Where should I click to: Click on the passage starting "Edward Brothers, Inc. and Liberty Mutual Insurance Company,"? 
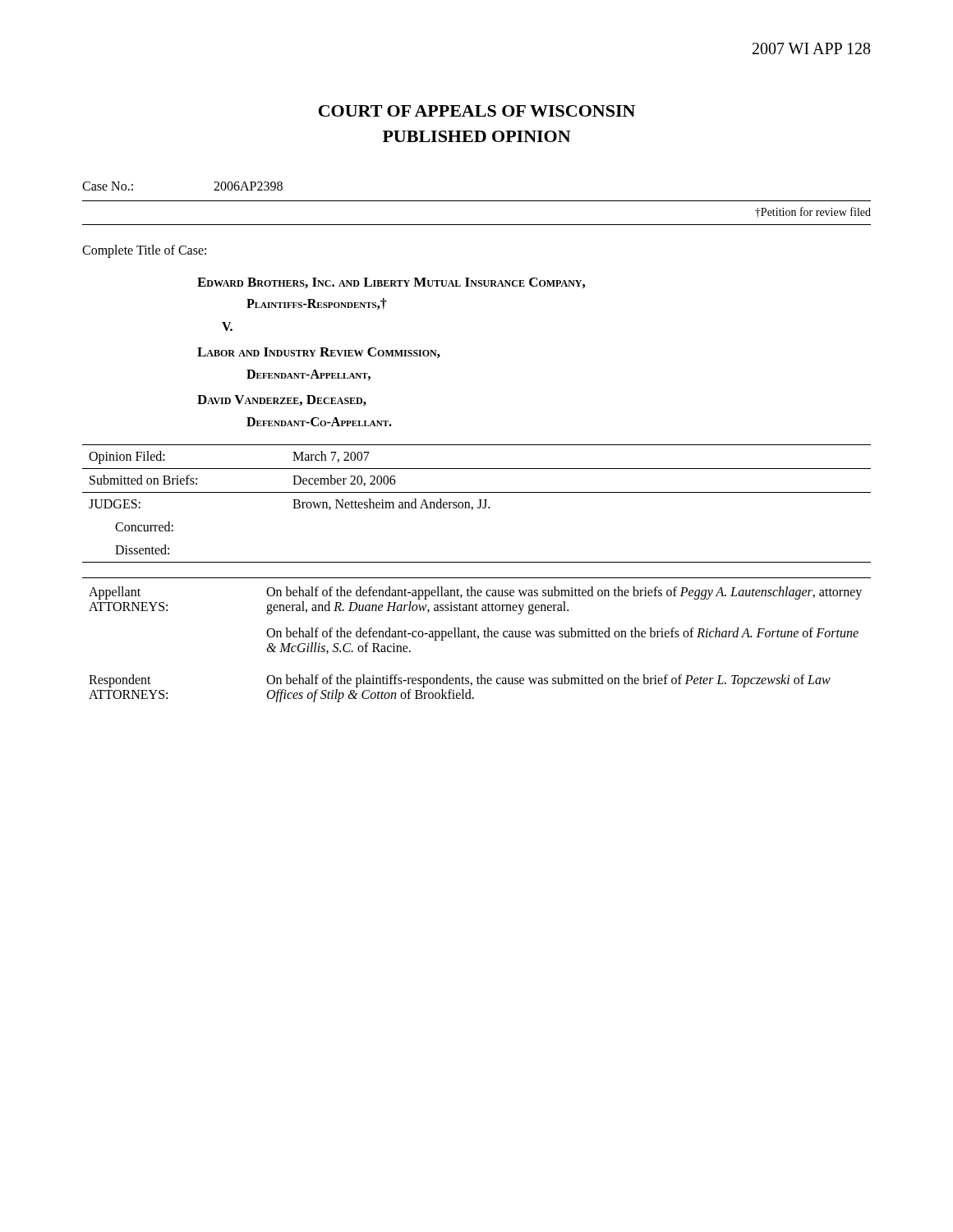[x=391, y=282]
